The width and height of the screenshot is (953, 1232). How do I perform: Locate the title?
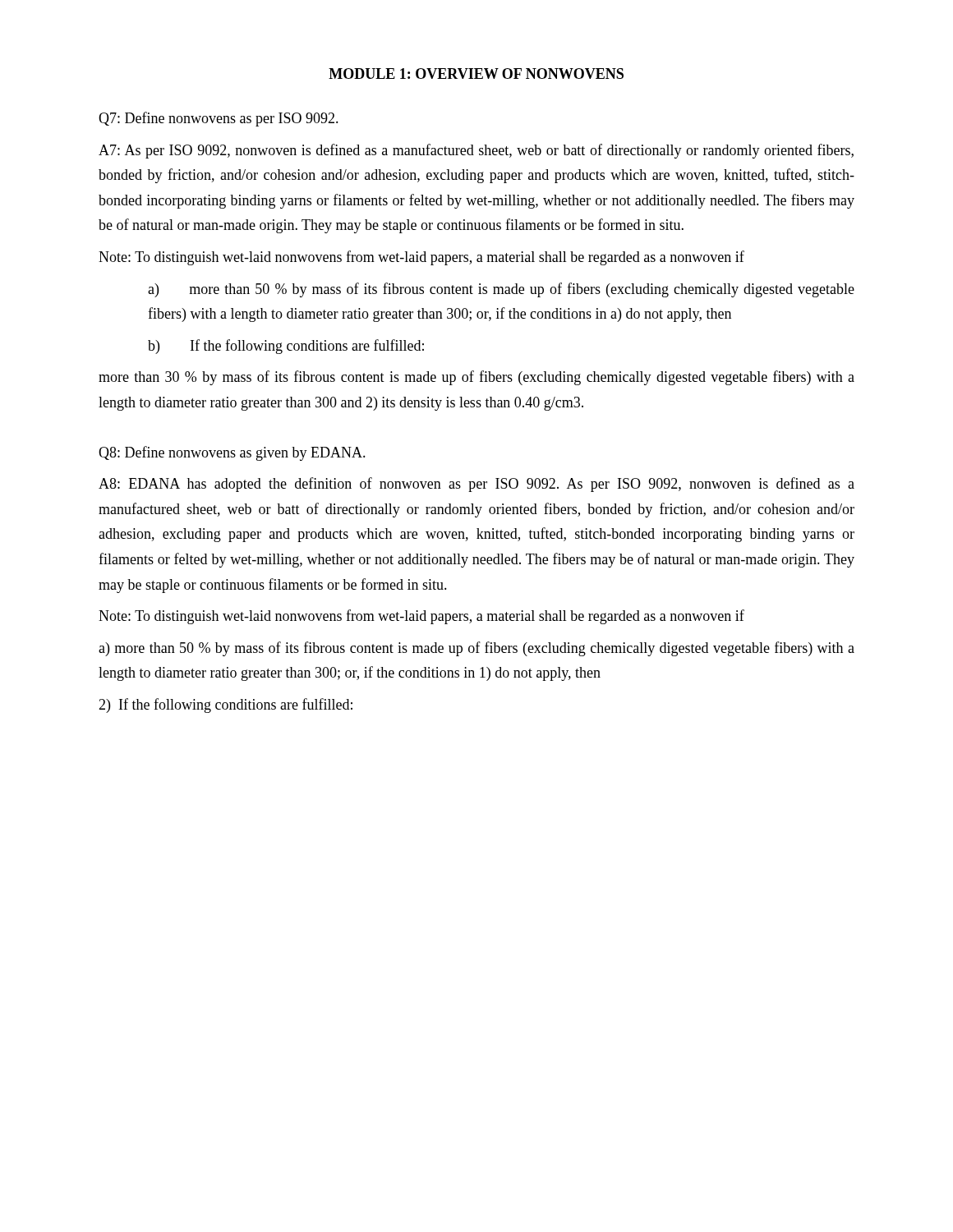click(476, 74)
